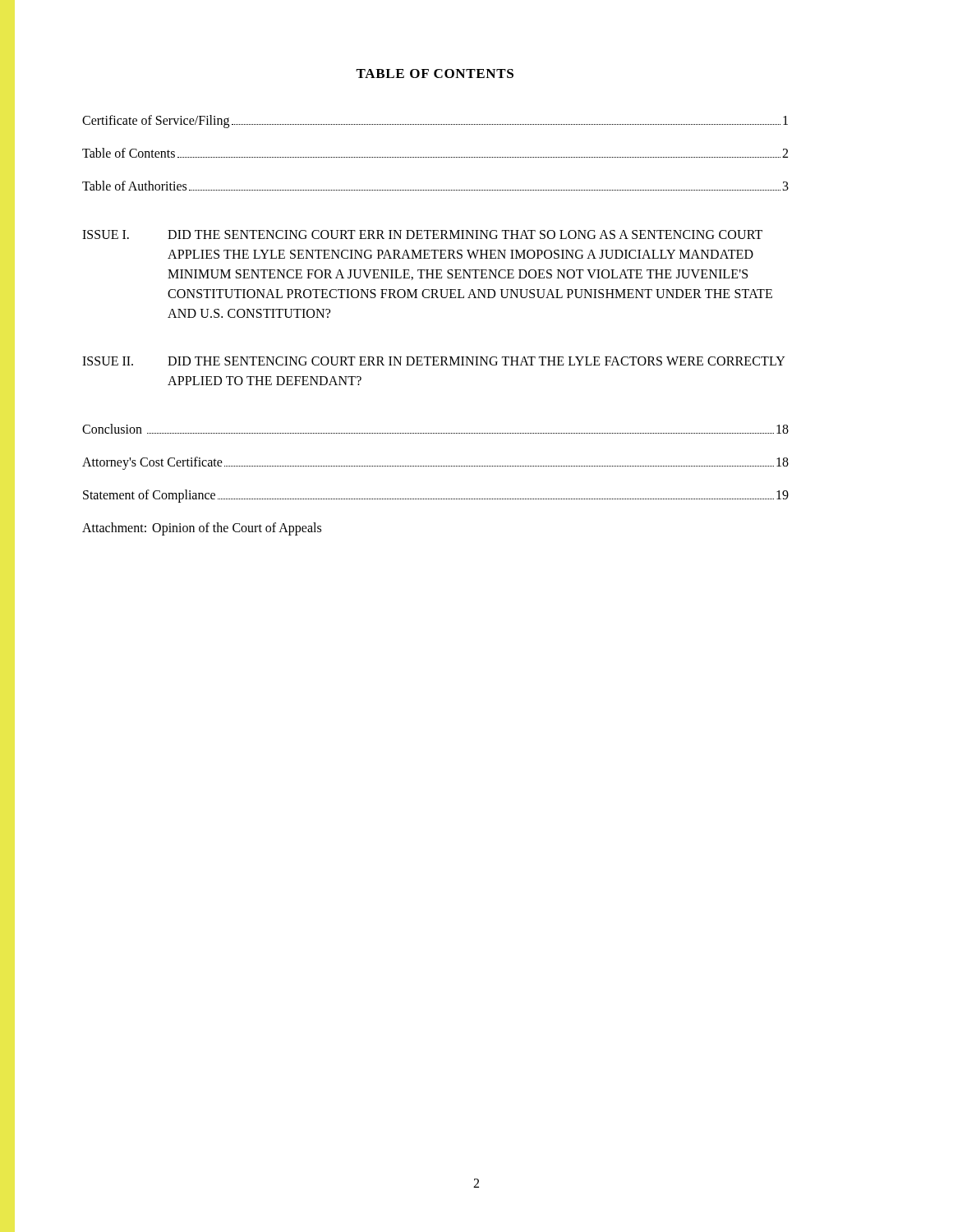Select the text starting "ISSUE II. DID THE SENTENCING COURT ERR"
953x1232 pixels.
point(435,371)
